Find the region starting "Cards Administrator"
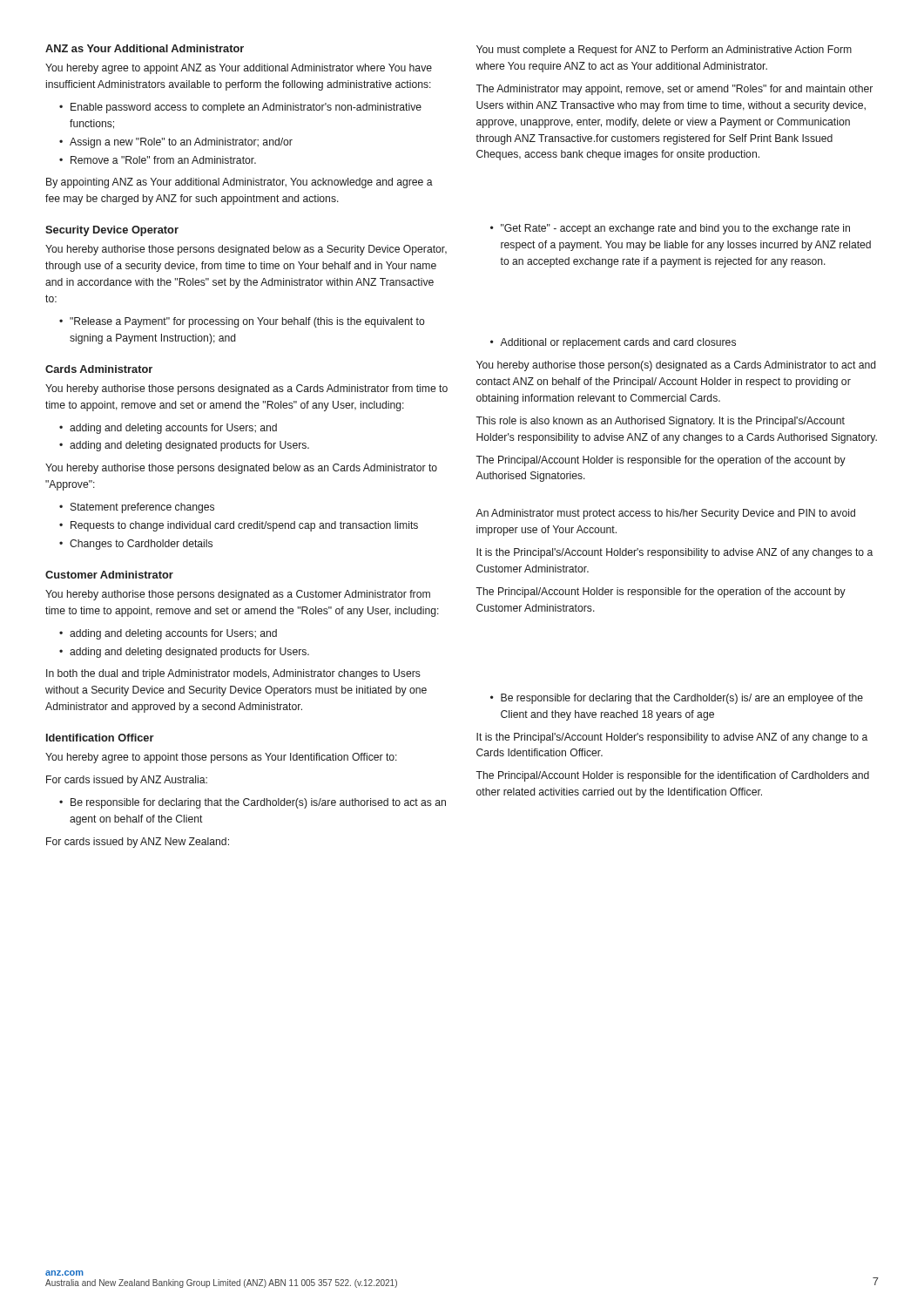Screen dimensions: 1307x924 pyautogui.click(x=99, y=369)
